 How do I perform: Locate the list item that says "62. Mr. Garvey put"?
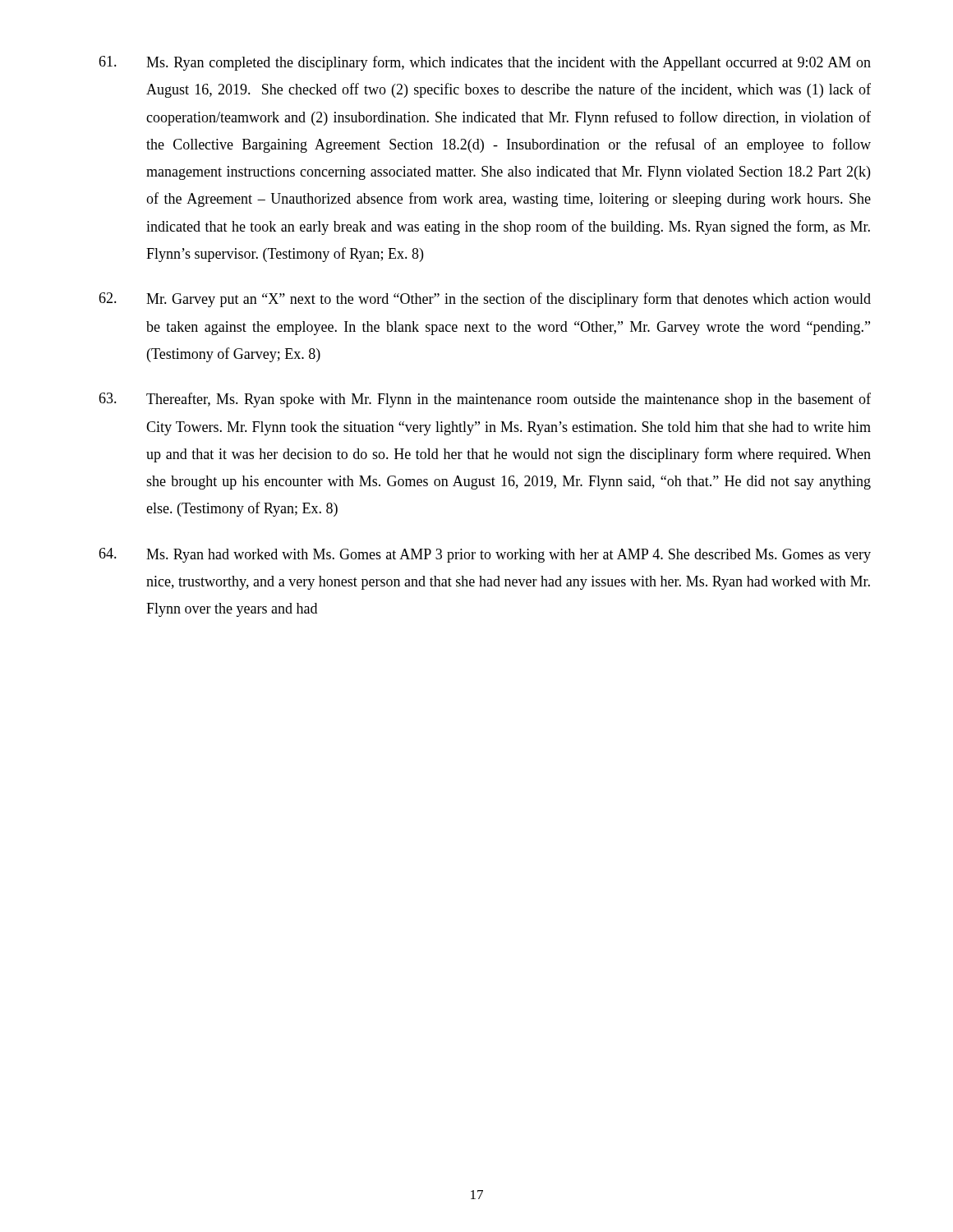point(485,327)
